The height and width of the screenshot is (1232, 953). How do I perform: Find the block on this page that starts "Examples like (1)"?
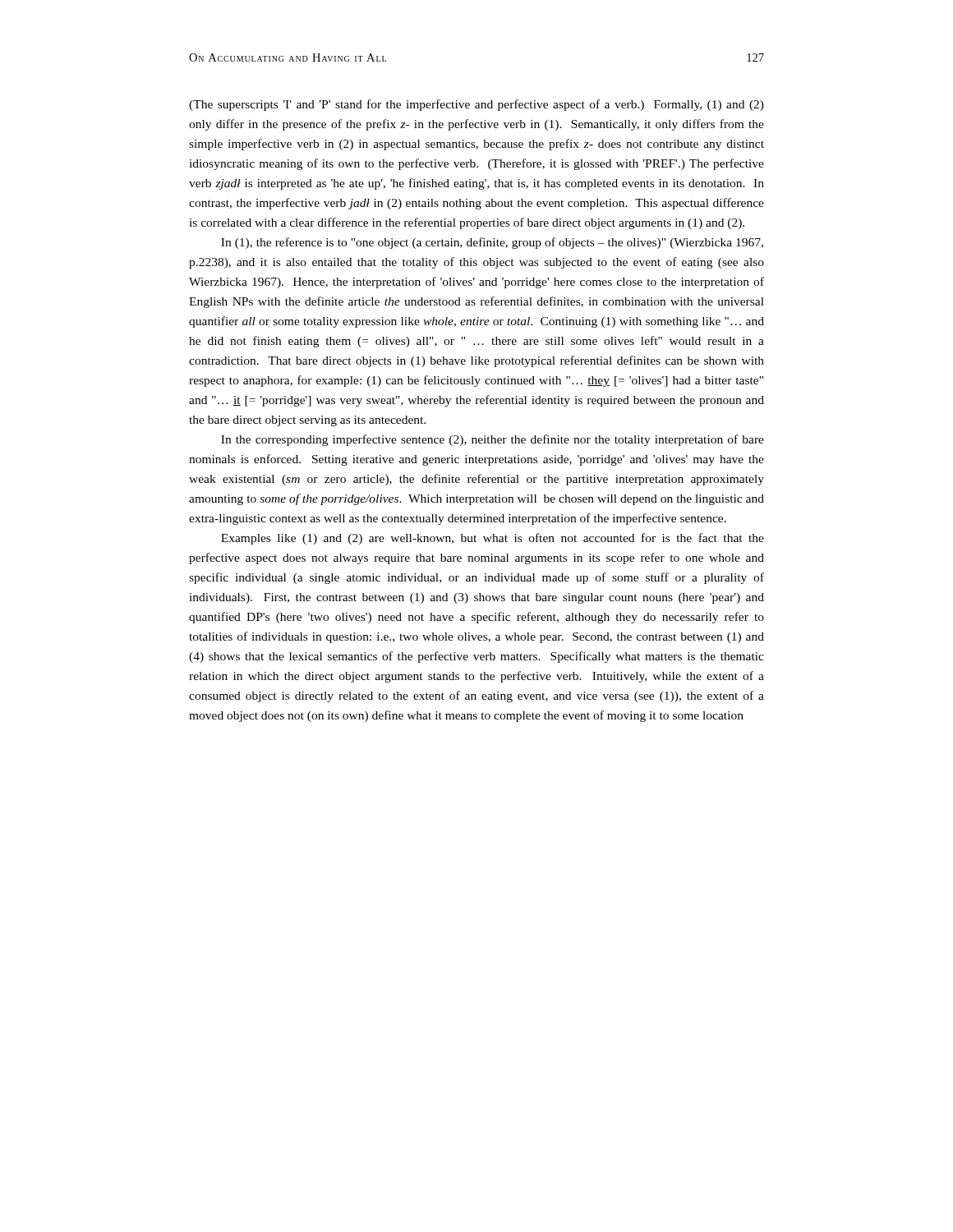pyautogui.click(x=476, y=627)
